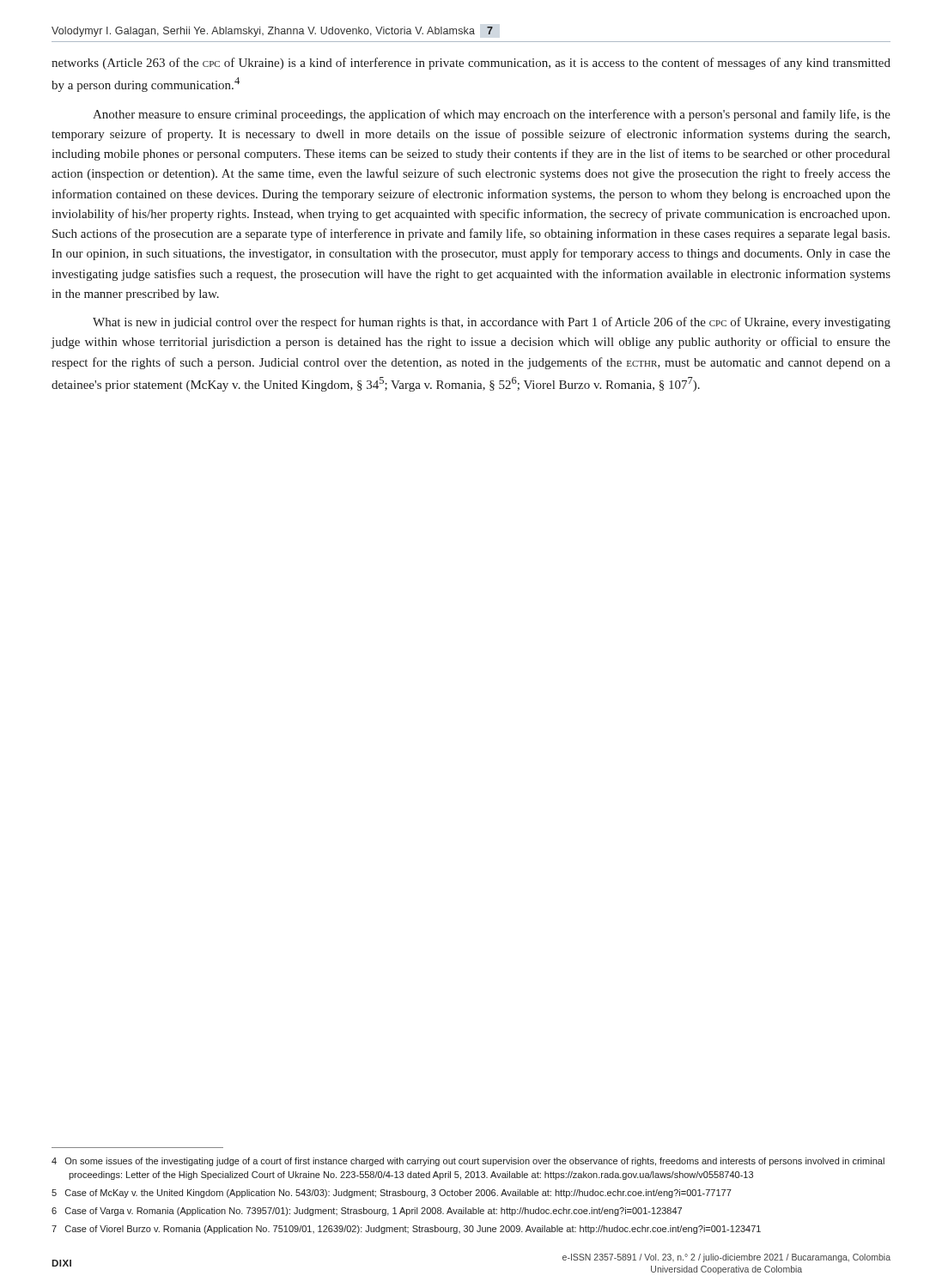Find the footnote with the text "5 Case of"

click(x=391, y=1193)
